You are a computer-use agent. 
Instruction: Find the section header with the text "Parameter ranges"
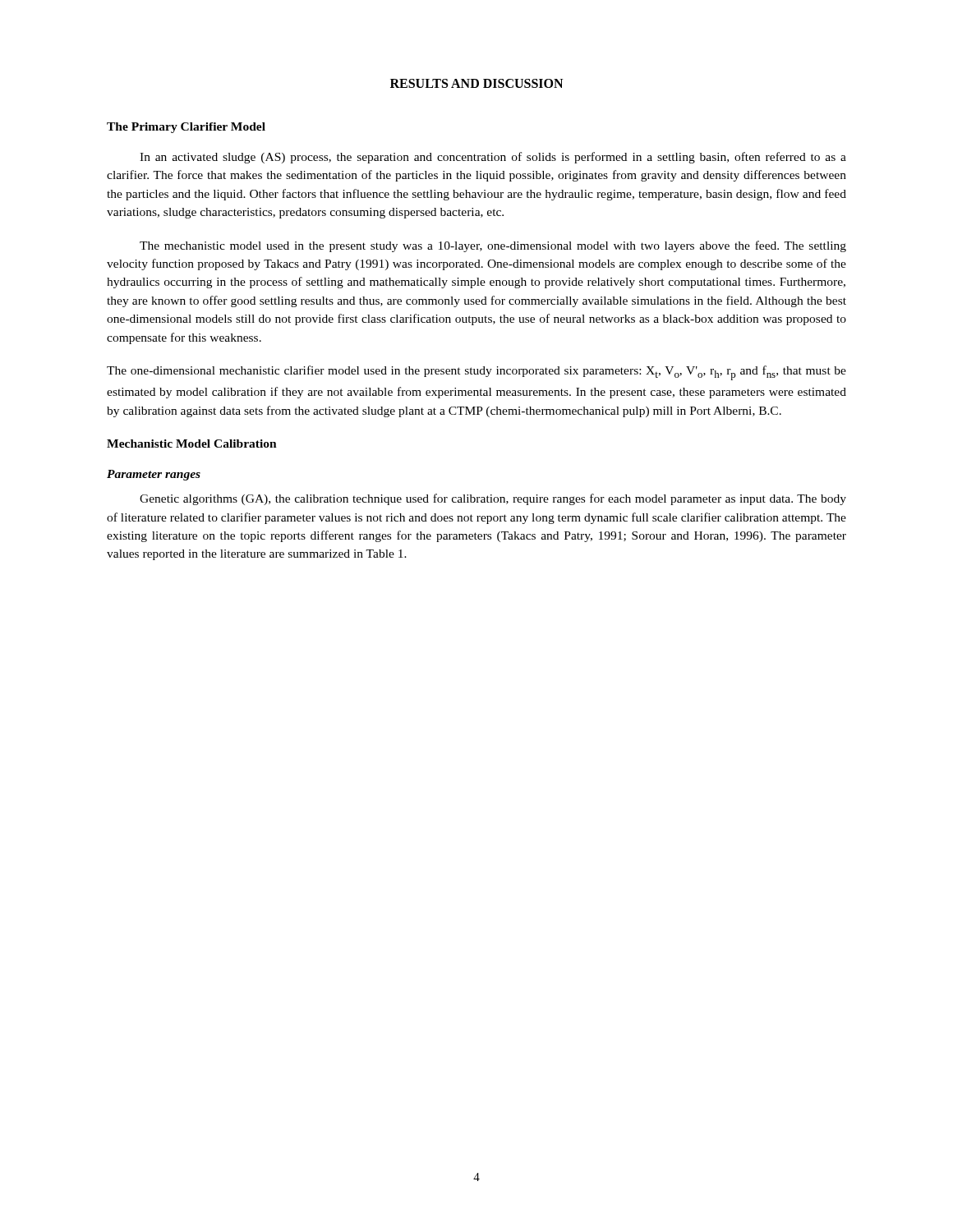pyautogui.click(x=154, y=473)
